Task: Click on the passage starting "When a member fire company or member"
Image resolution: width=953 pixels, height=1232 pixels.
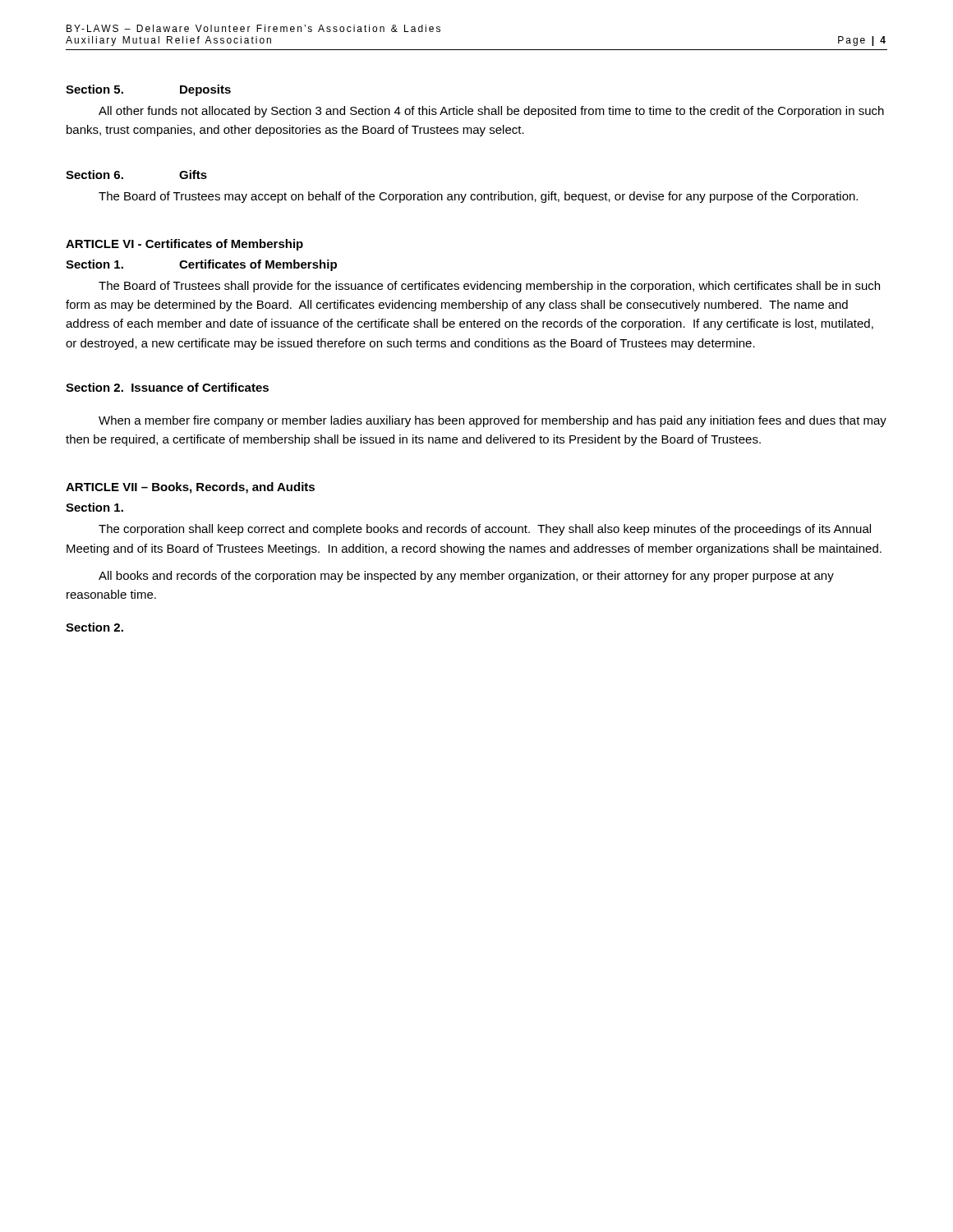Action: point(476,430)
